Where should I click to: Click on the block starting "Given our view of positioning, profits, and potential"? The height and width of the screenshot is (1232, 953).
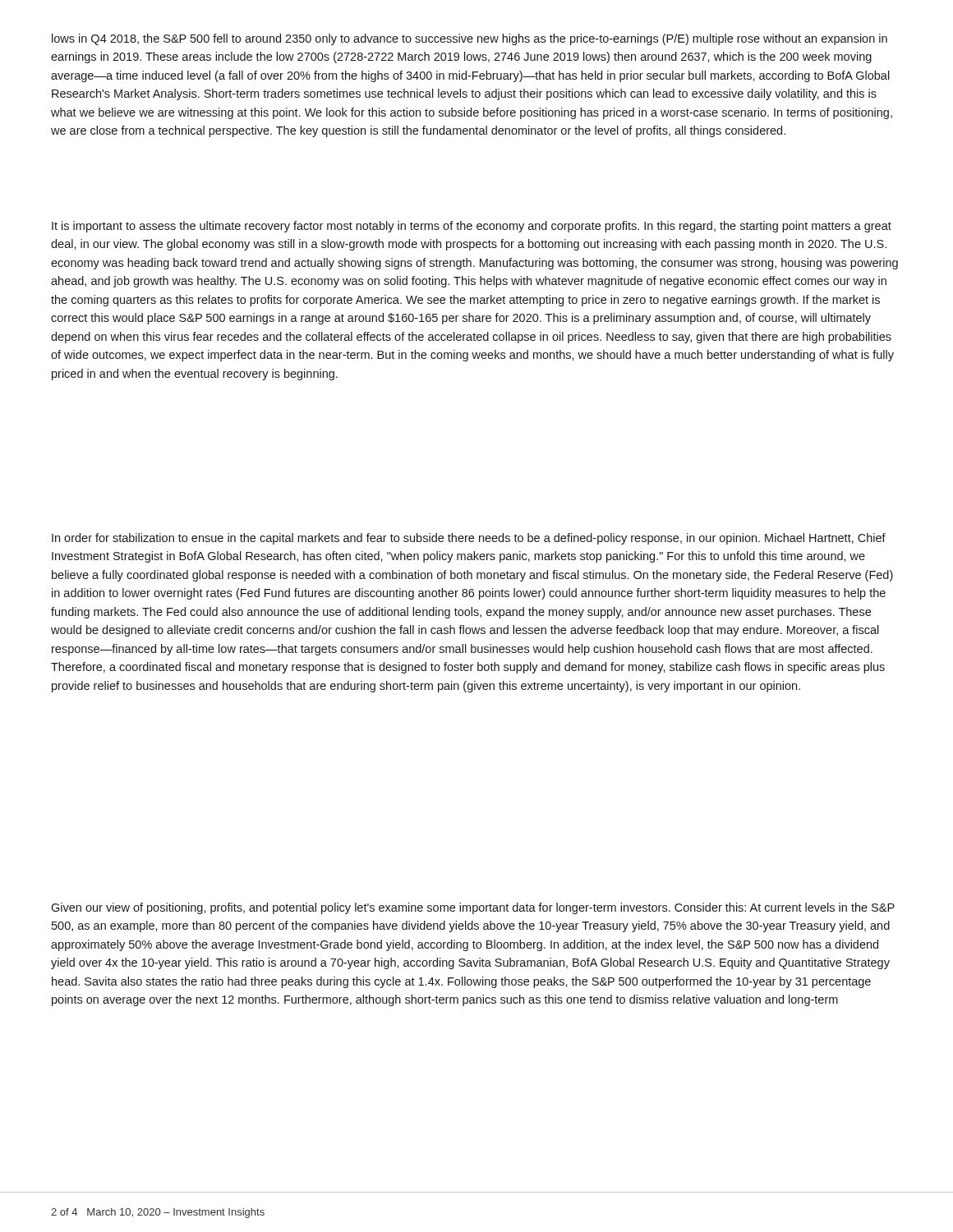[x=473, y=954]
